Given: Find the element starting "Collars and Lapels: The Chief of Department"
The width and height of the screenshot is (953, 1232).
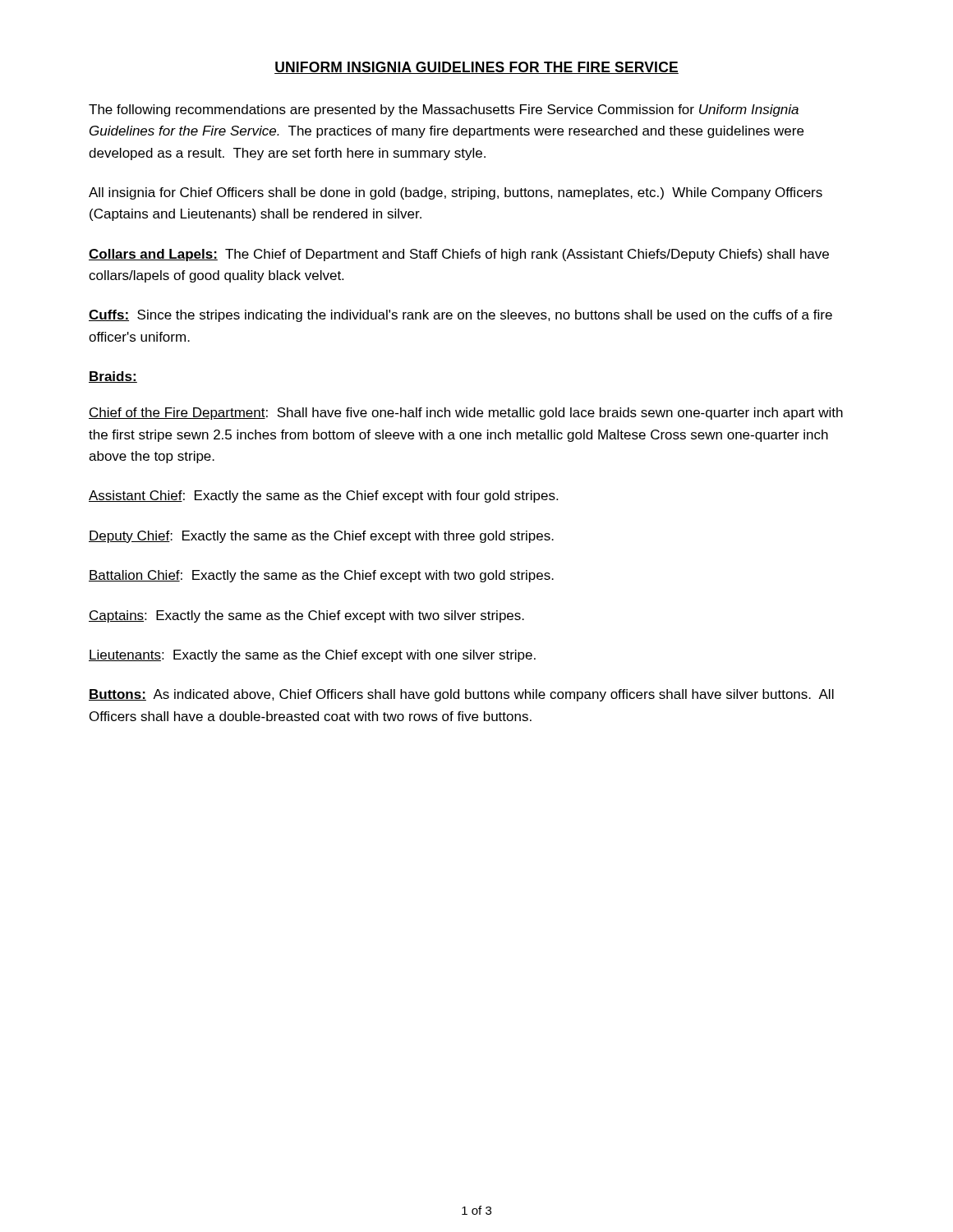Looking at the screenshot, I should tap(459, 265).
